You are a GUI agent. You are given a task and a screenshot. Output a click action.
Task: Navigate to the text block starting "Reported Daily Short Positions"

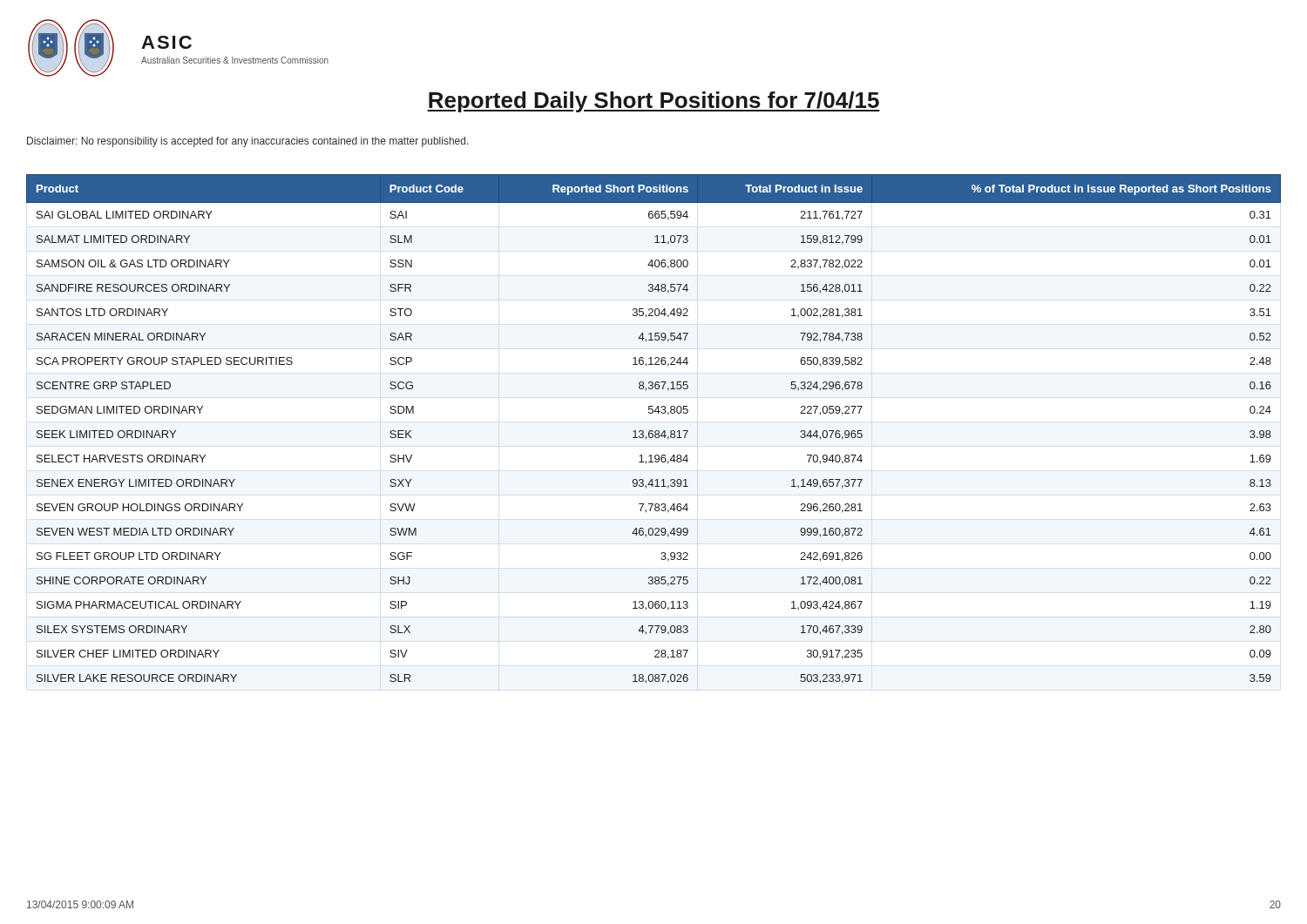pyautogui.click(x=654, y=101)
